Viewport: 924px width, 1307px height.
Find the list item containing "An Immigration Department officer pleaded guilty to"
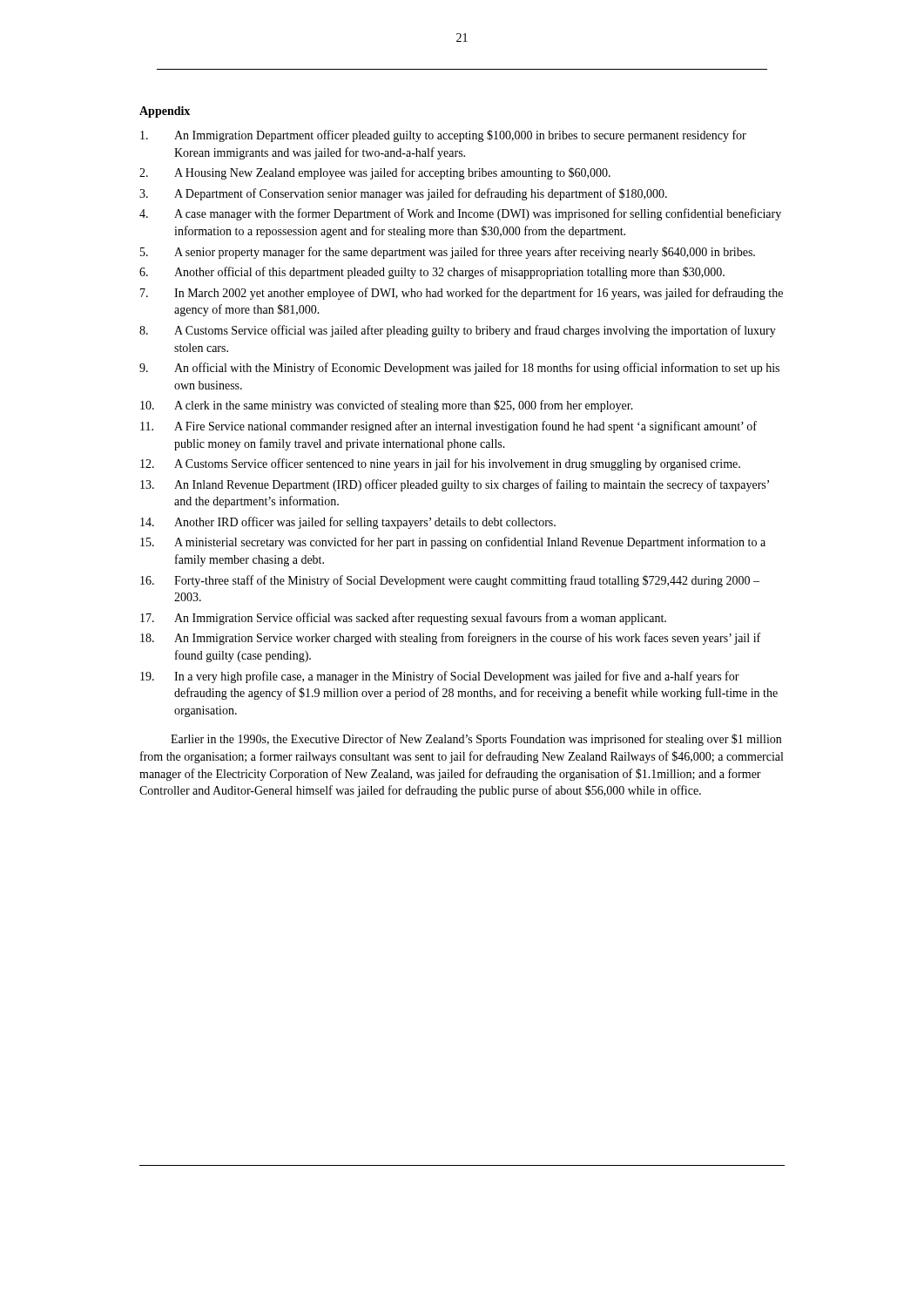pos(462,144)
